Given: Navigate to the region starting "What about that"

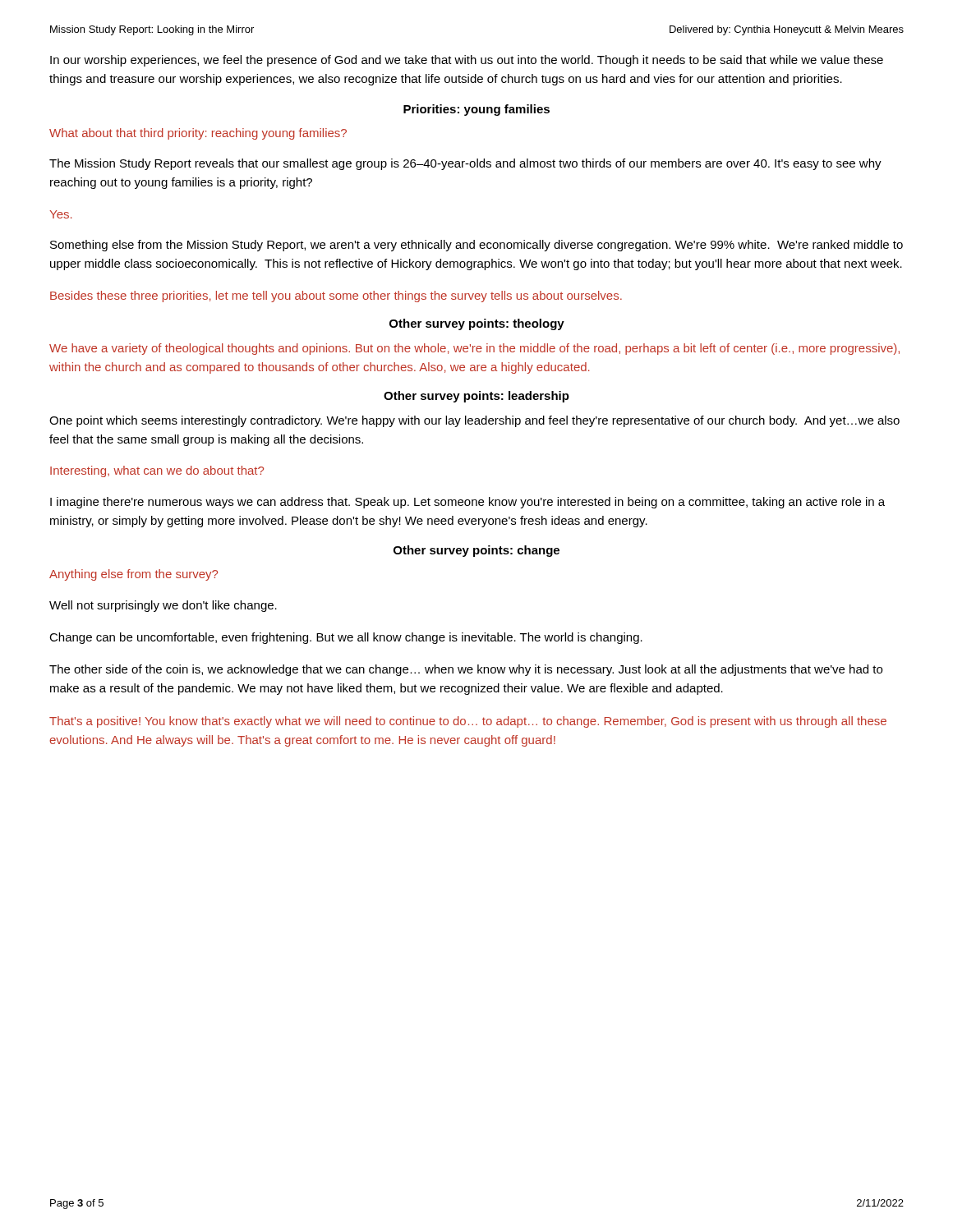Looking at the screenshot, I should tap(198, 132).
